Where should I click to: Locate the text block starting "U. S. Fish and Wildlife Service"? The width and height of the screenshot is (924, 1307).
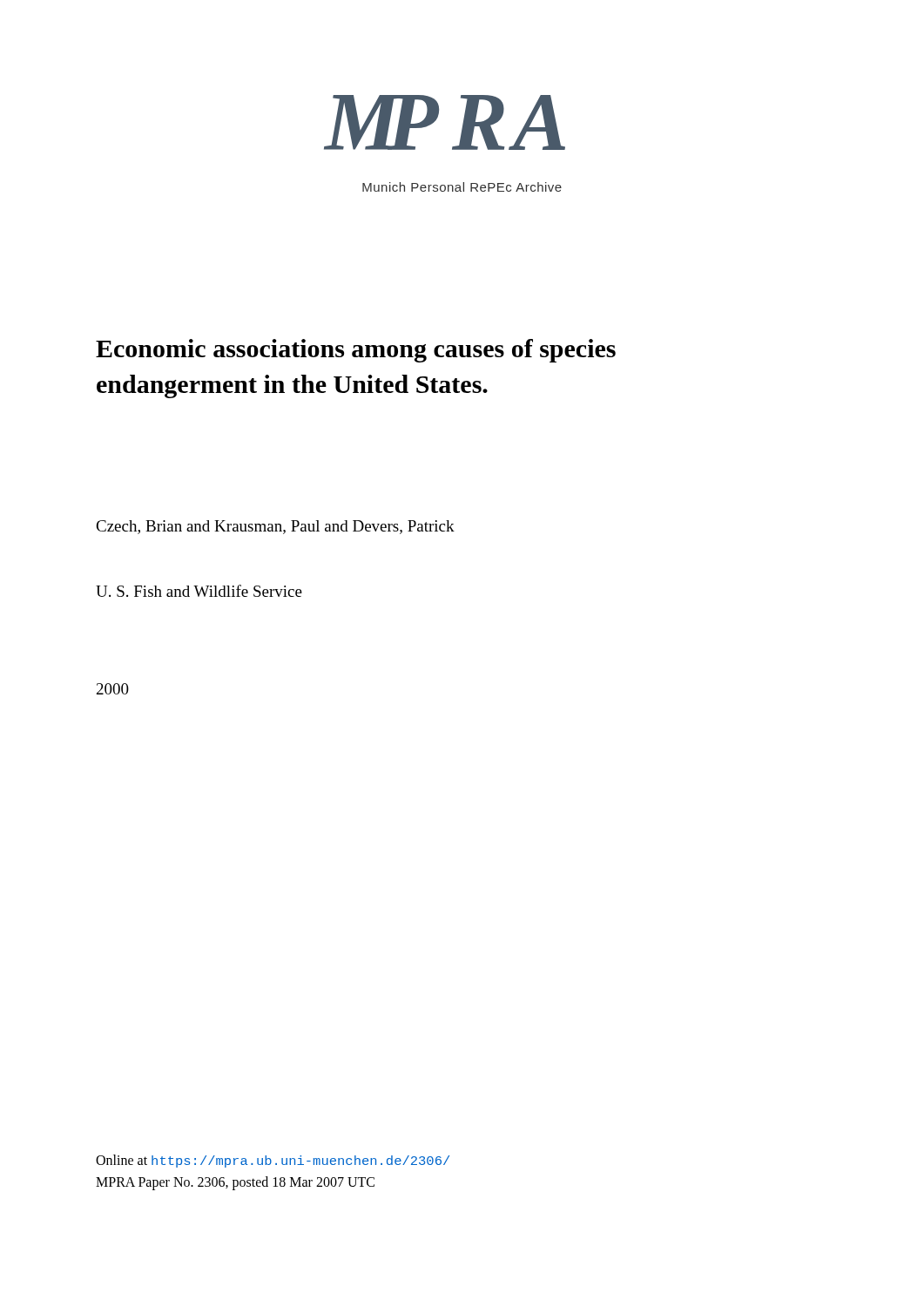(199, 591)
